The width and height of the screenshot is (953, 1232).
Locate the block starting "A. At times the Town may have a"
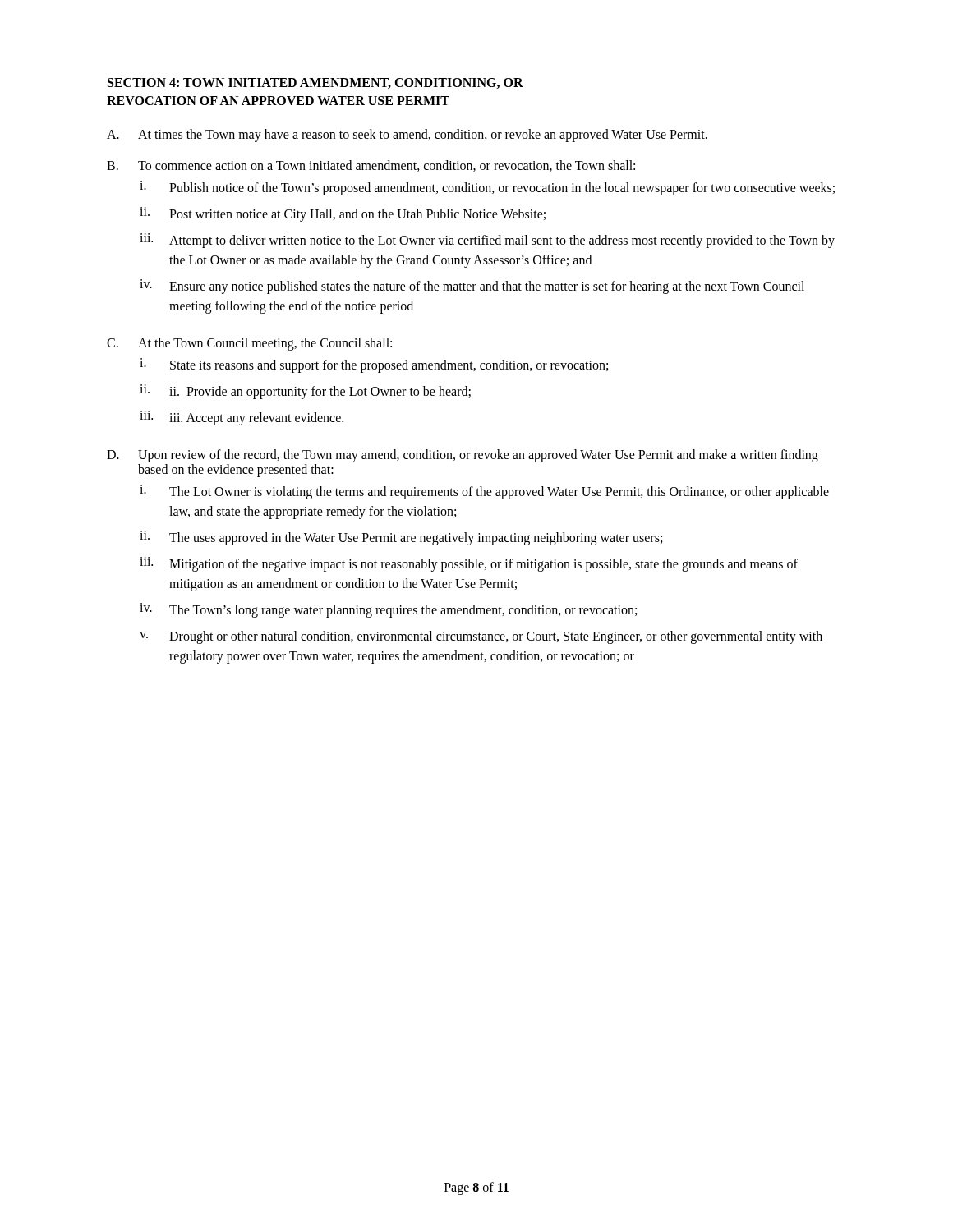[476, 135]
